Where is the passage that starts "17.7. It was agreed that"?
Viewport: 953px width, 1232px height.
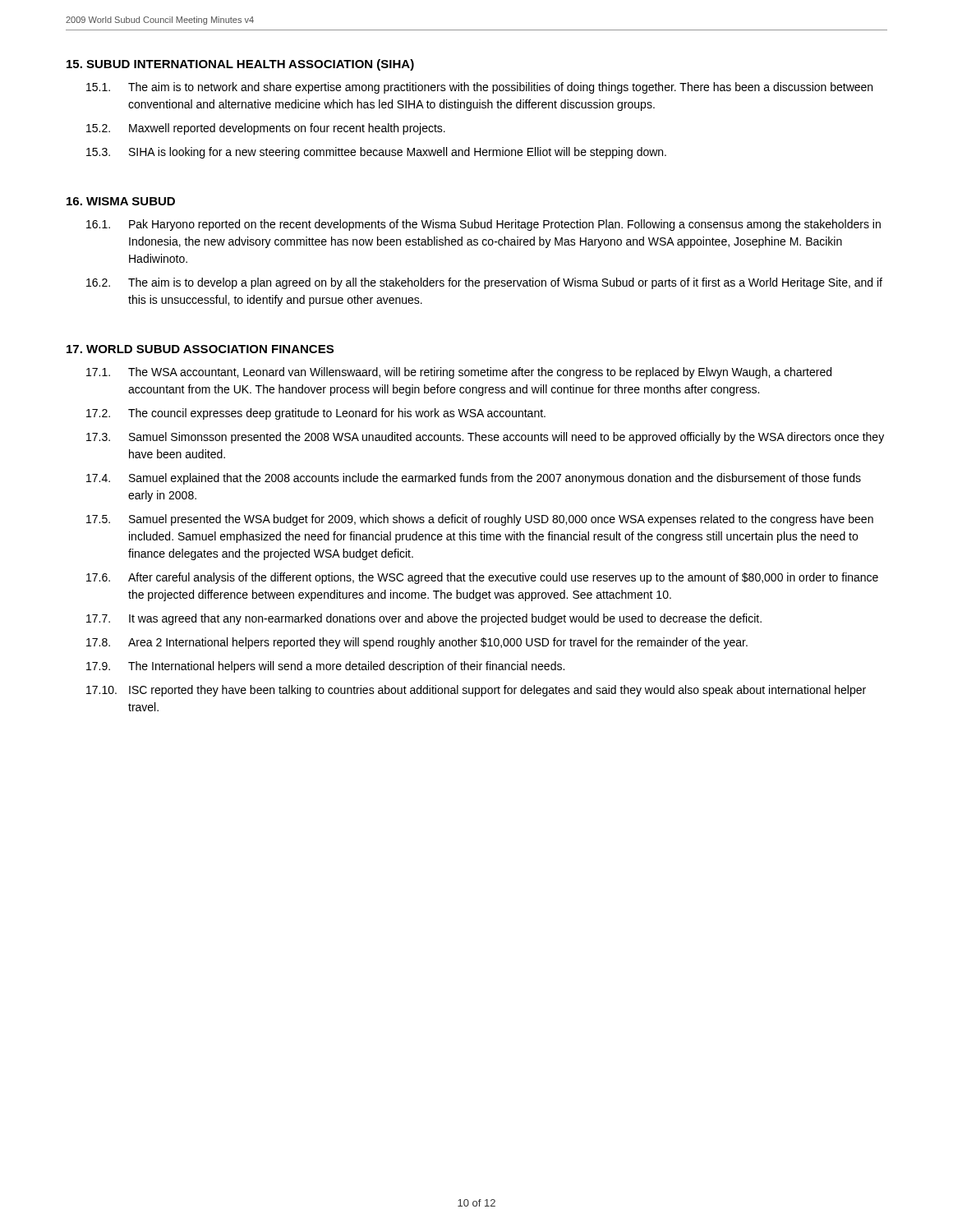point(476,619)
